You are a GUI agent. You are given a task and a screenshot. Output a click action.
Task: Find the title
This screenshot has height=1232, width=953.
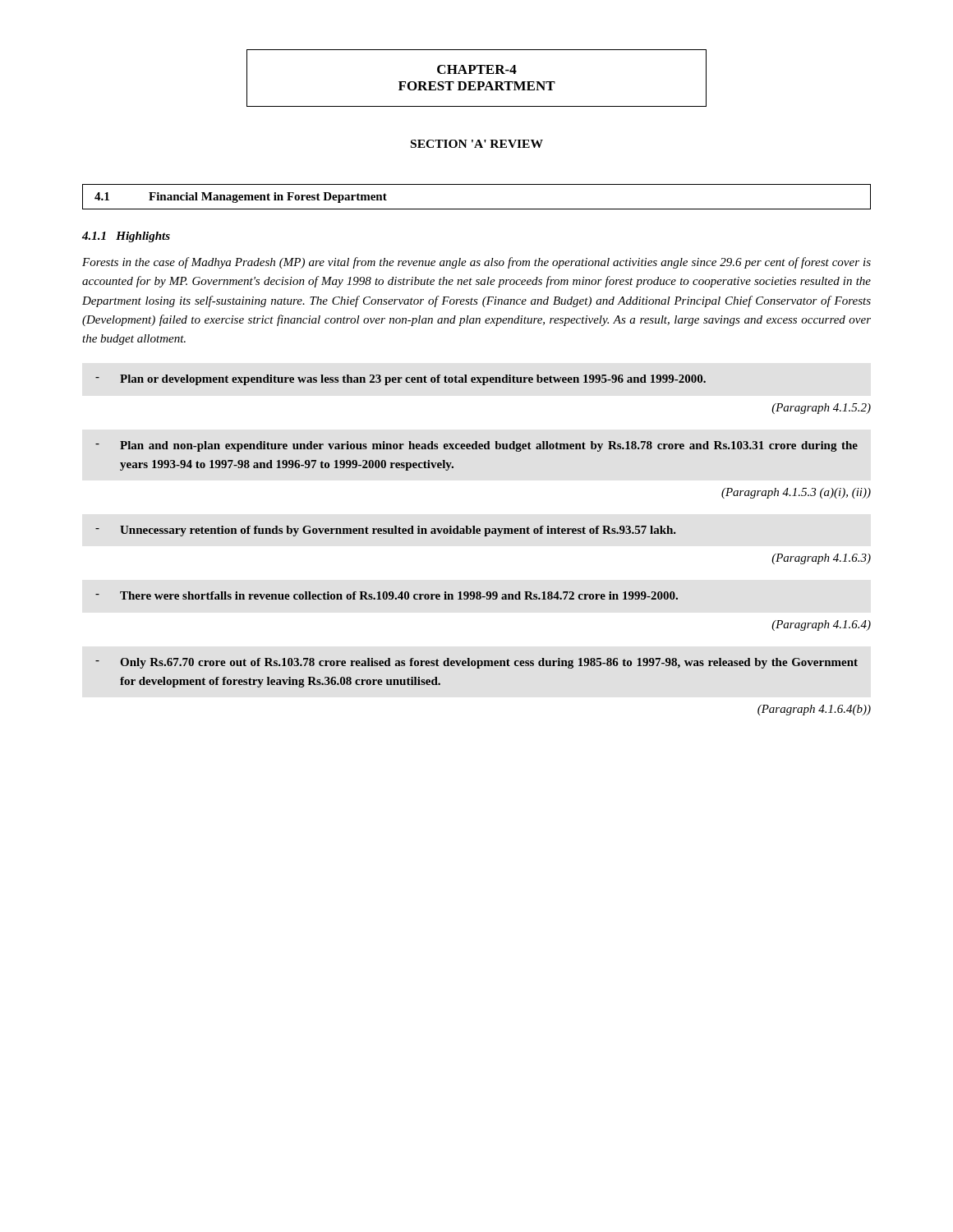(476, 78)
